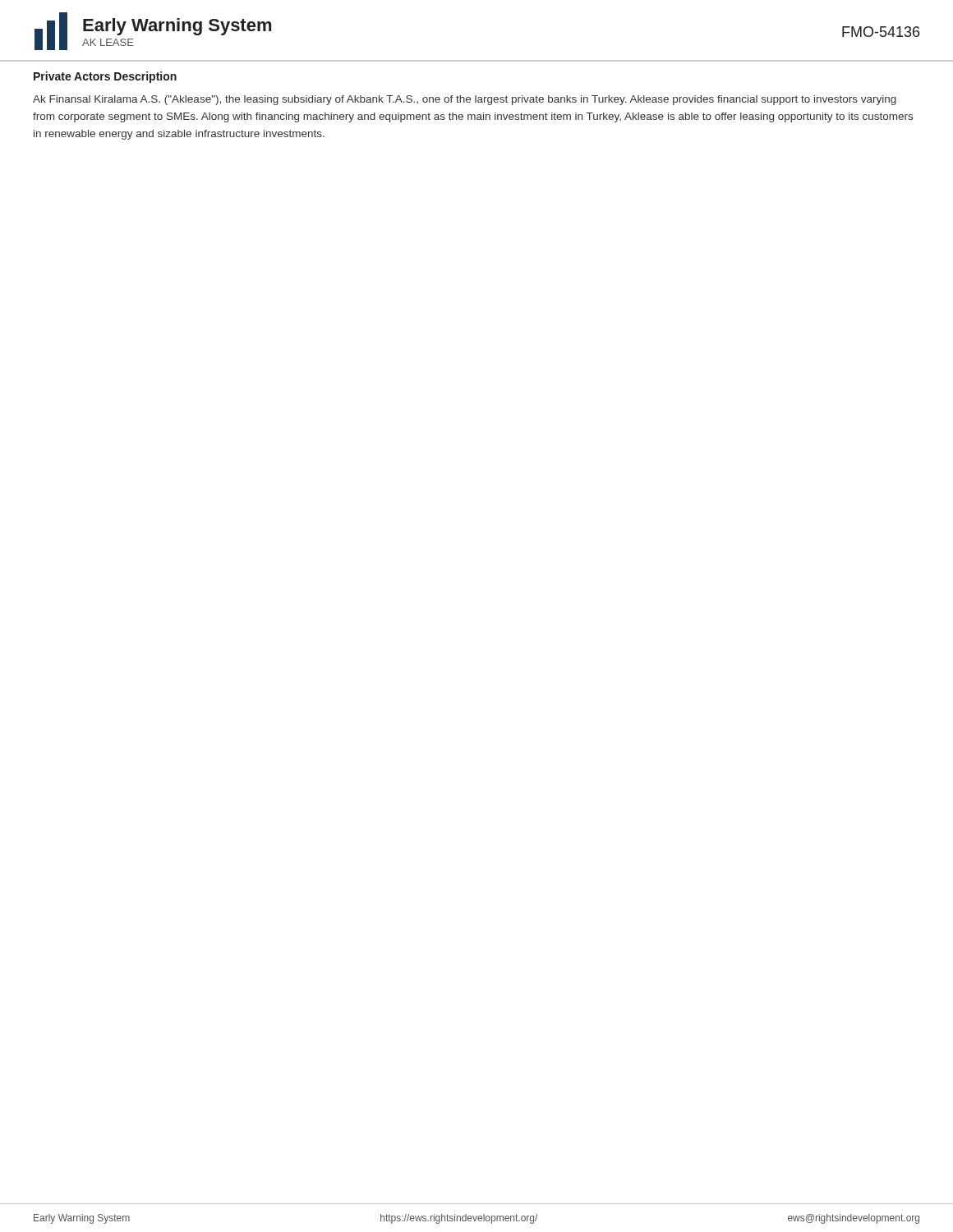Click on the element starting "Ak Finansal Kiralama A.S. ("Aklease"), the leasing"
The image size is (953, 1232).
tap(473, 116)
